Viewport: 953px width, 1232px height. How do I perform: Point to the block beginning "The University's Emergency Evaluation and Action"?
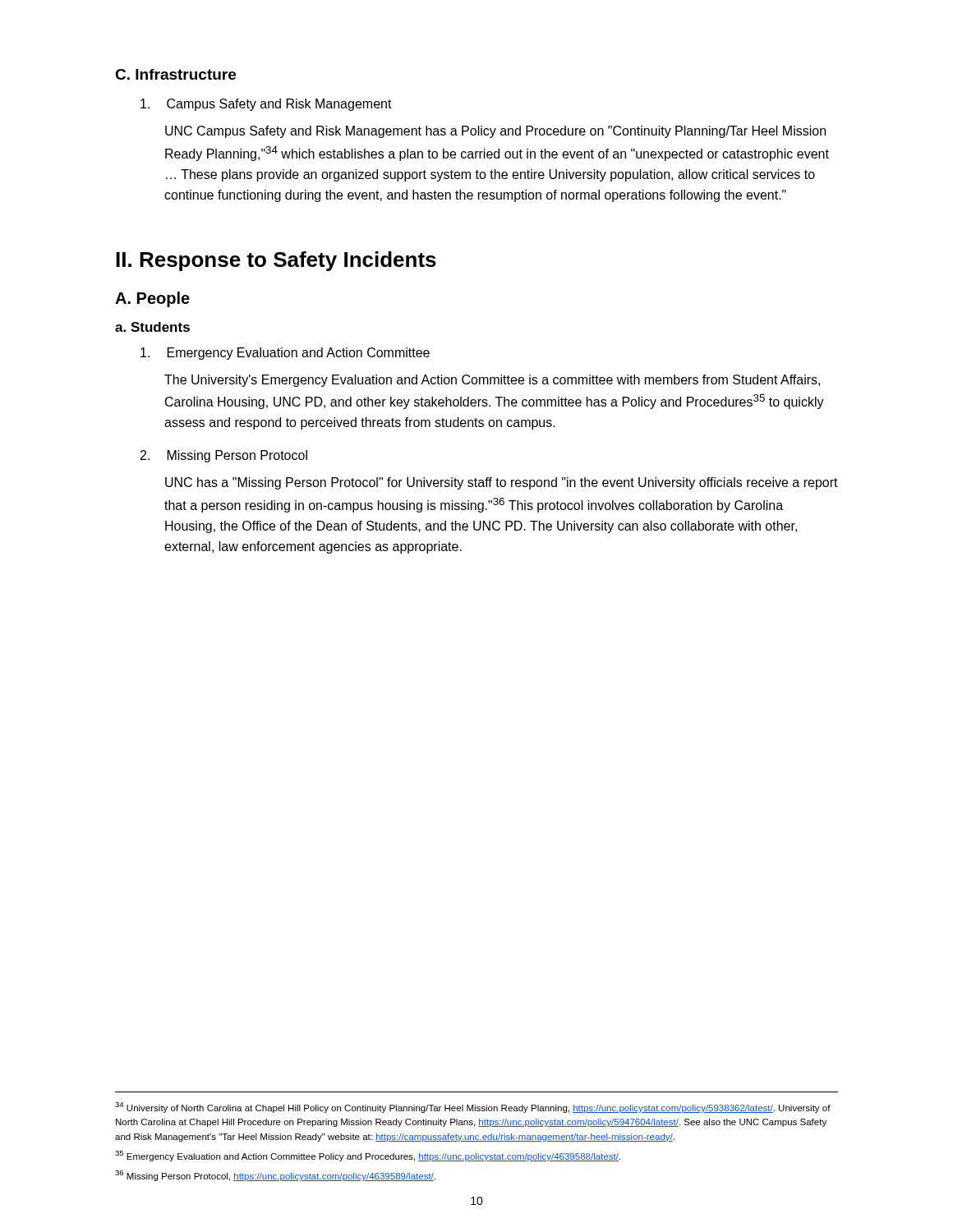(494, 401)
